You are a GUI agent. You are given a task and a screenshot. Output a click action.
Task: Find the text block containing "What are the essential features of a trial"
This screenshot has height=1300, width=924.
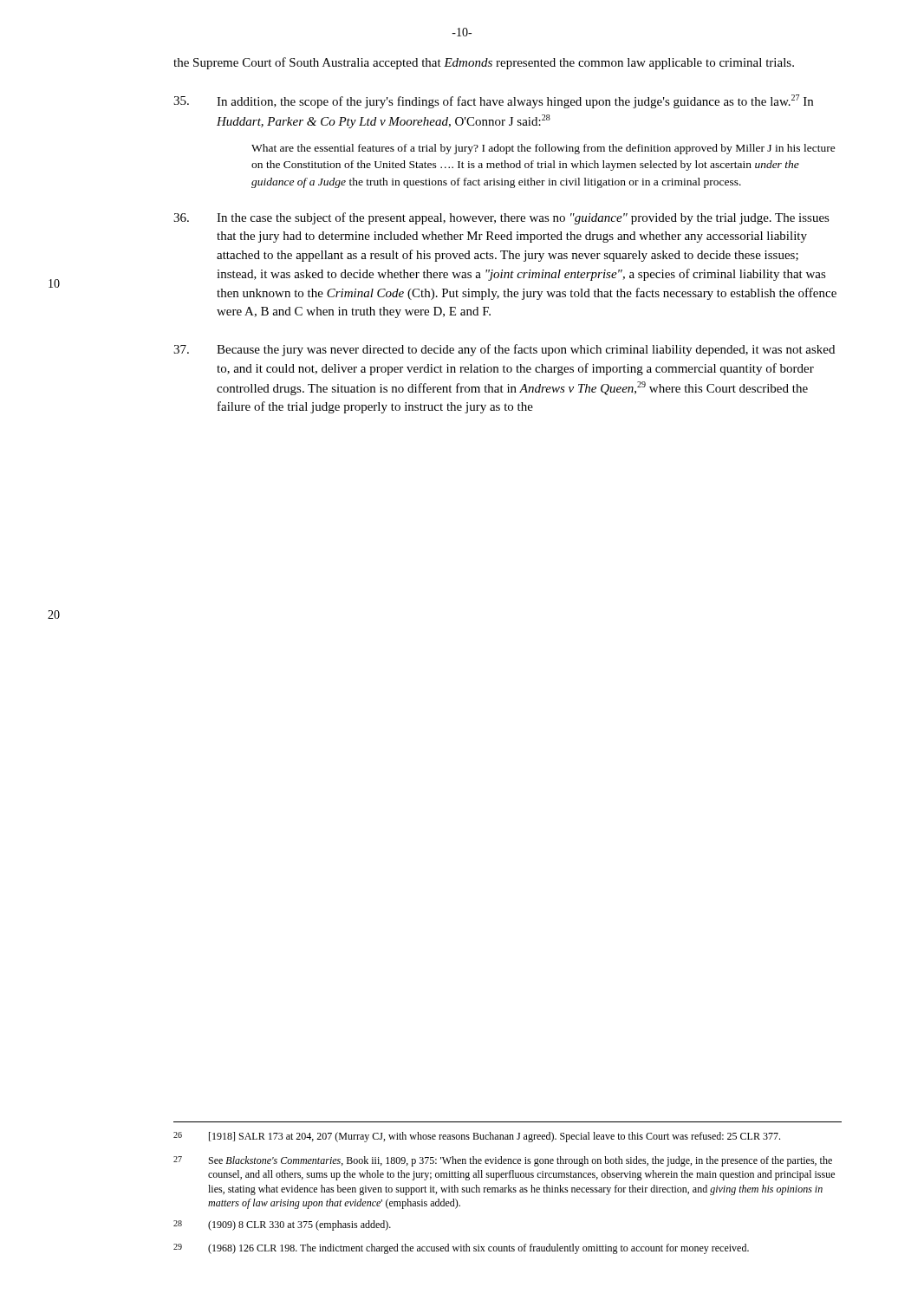tap(543, 165)
